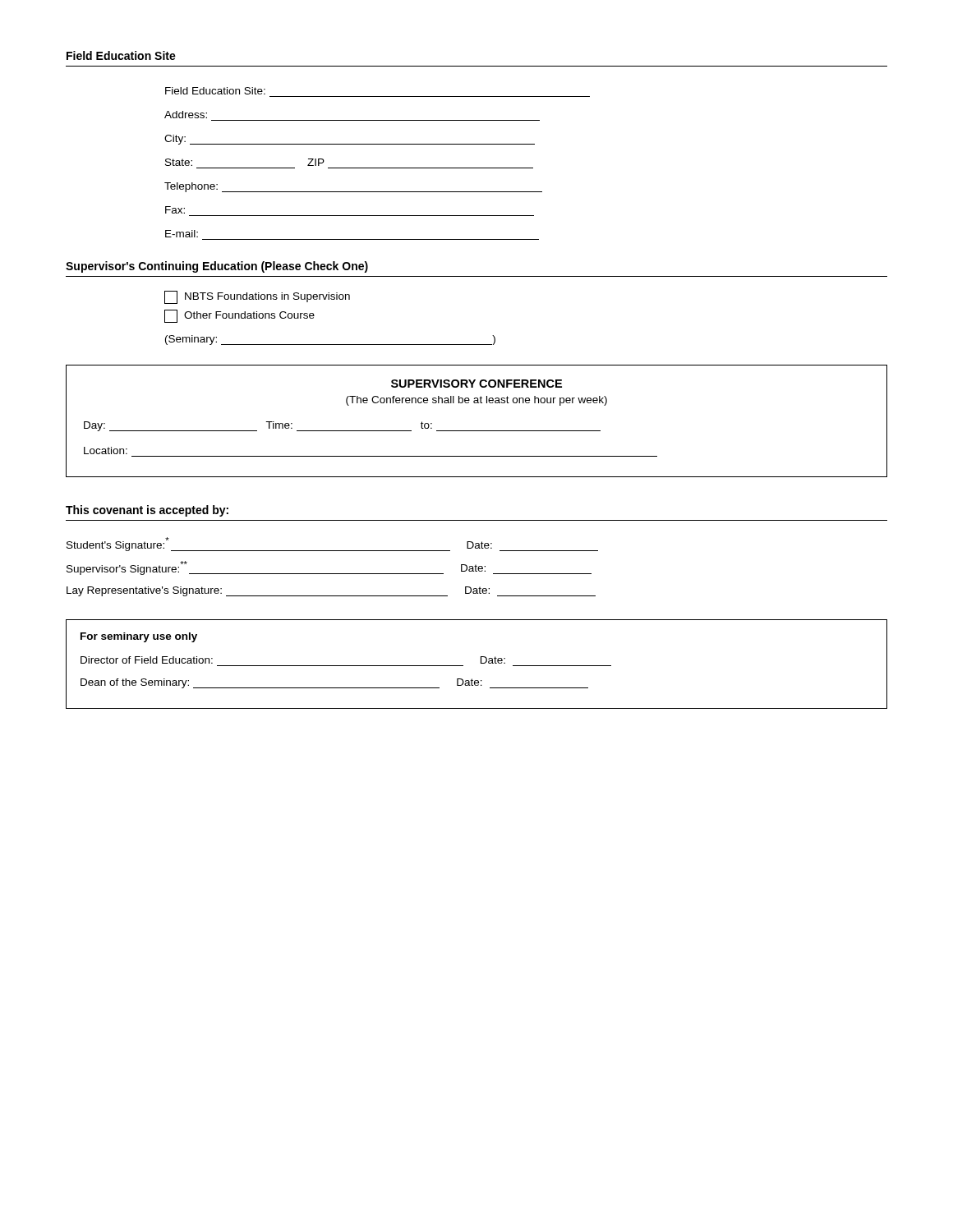Click on the element starting "State: ZIP"
The height and width of the screenshot is (1232, 953).
pyautogui.click(x=349, y=161)
